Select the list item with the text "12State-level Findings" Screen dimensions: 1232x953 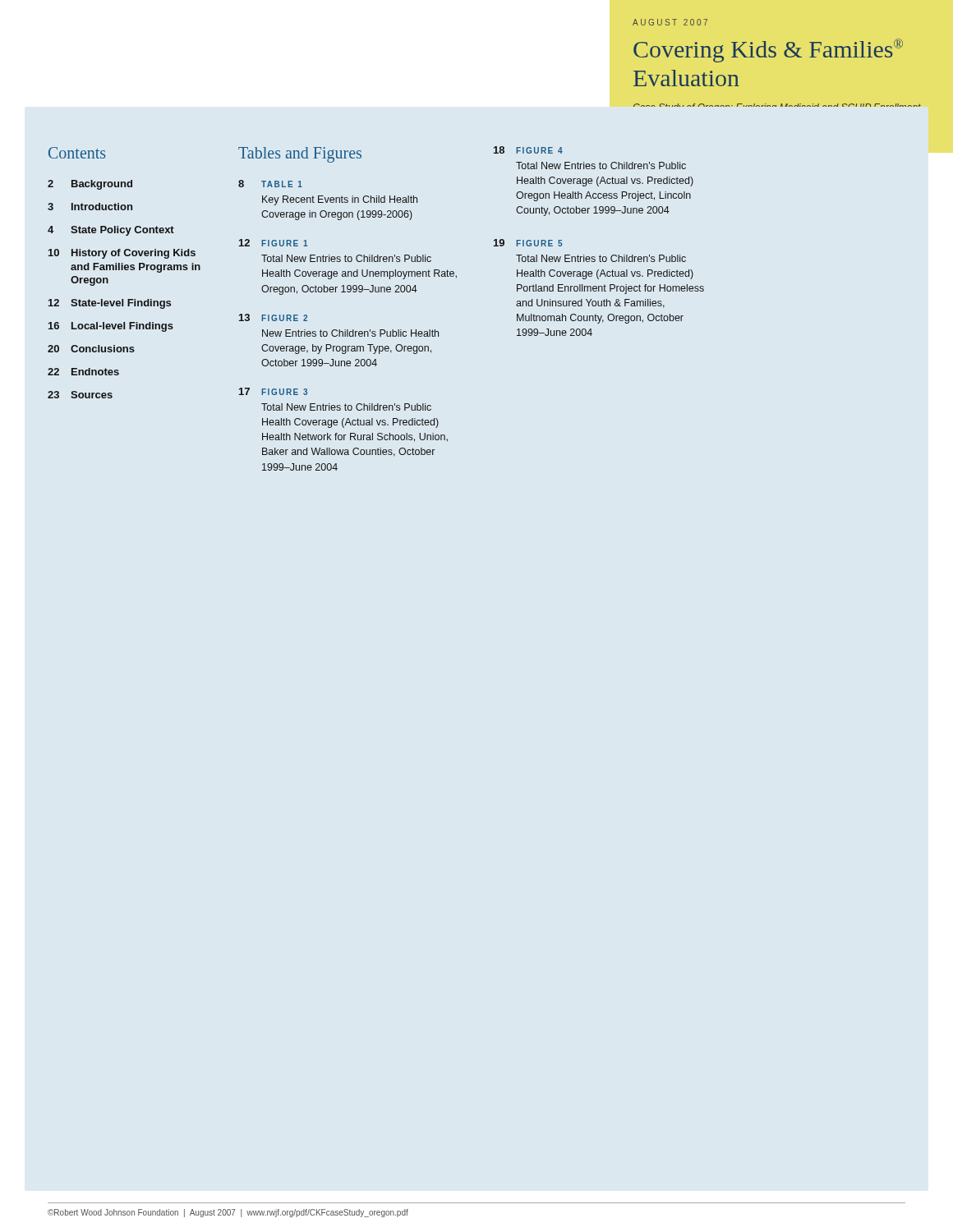tap(110, 304)
